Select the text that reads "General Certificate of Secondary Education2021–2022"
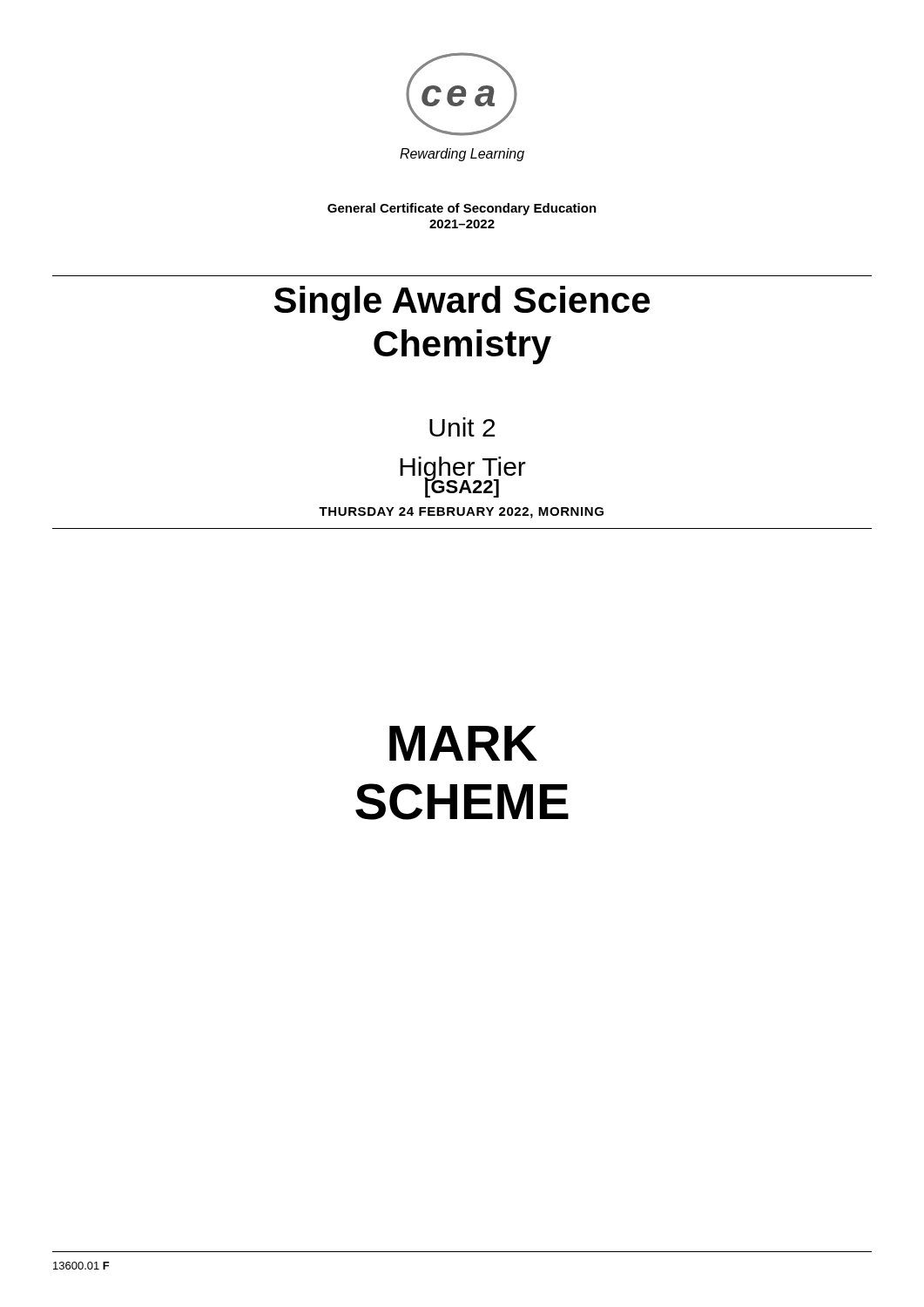Image resolution: width=924 pixels, height=1307 pixels. pyautogui.click(x=462, y=216)
